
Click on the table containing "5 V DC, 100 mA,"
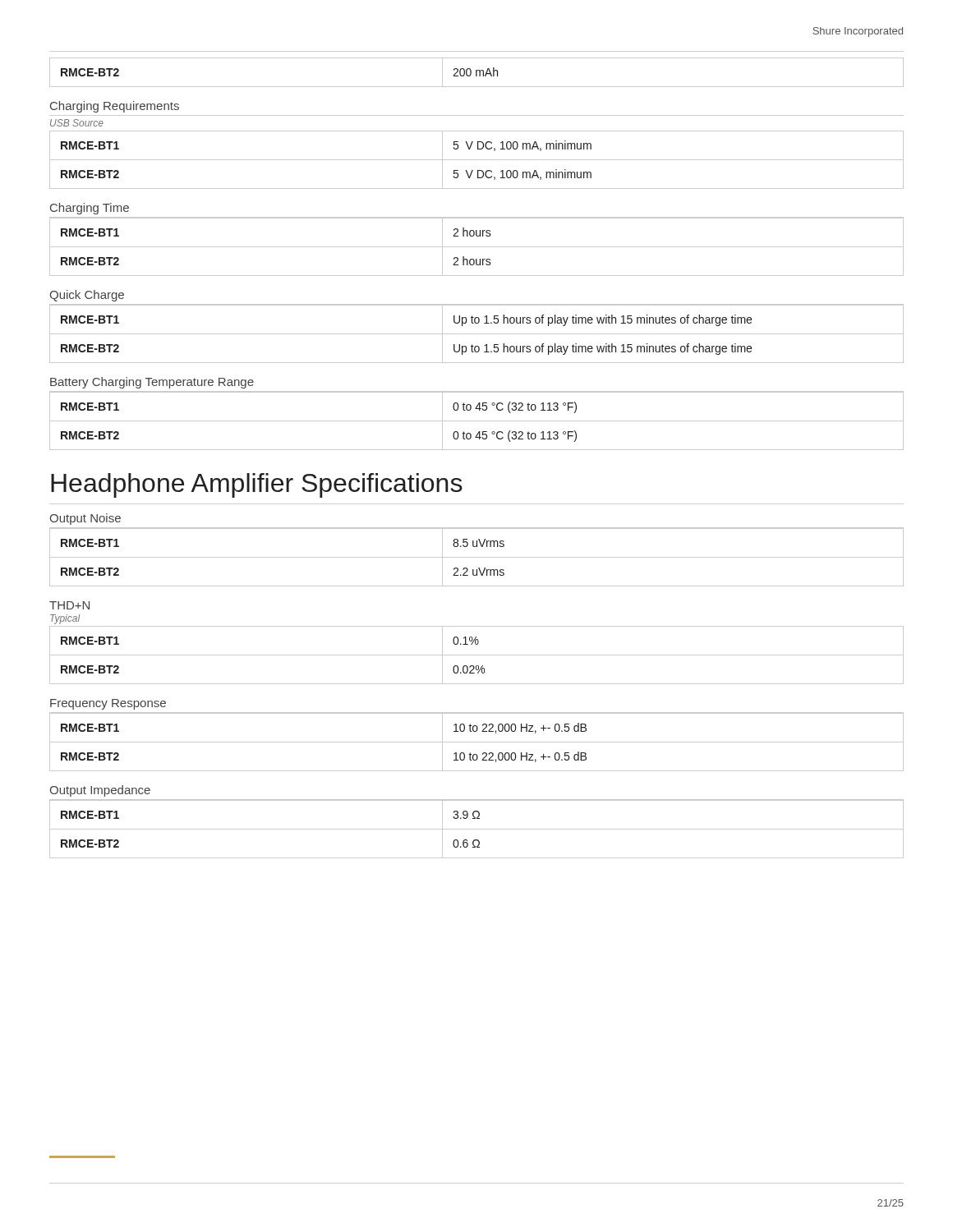click(x=476, y=160)
